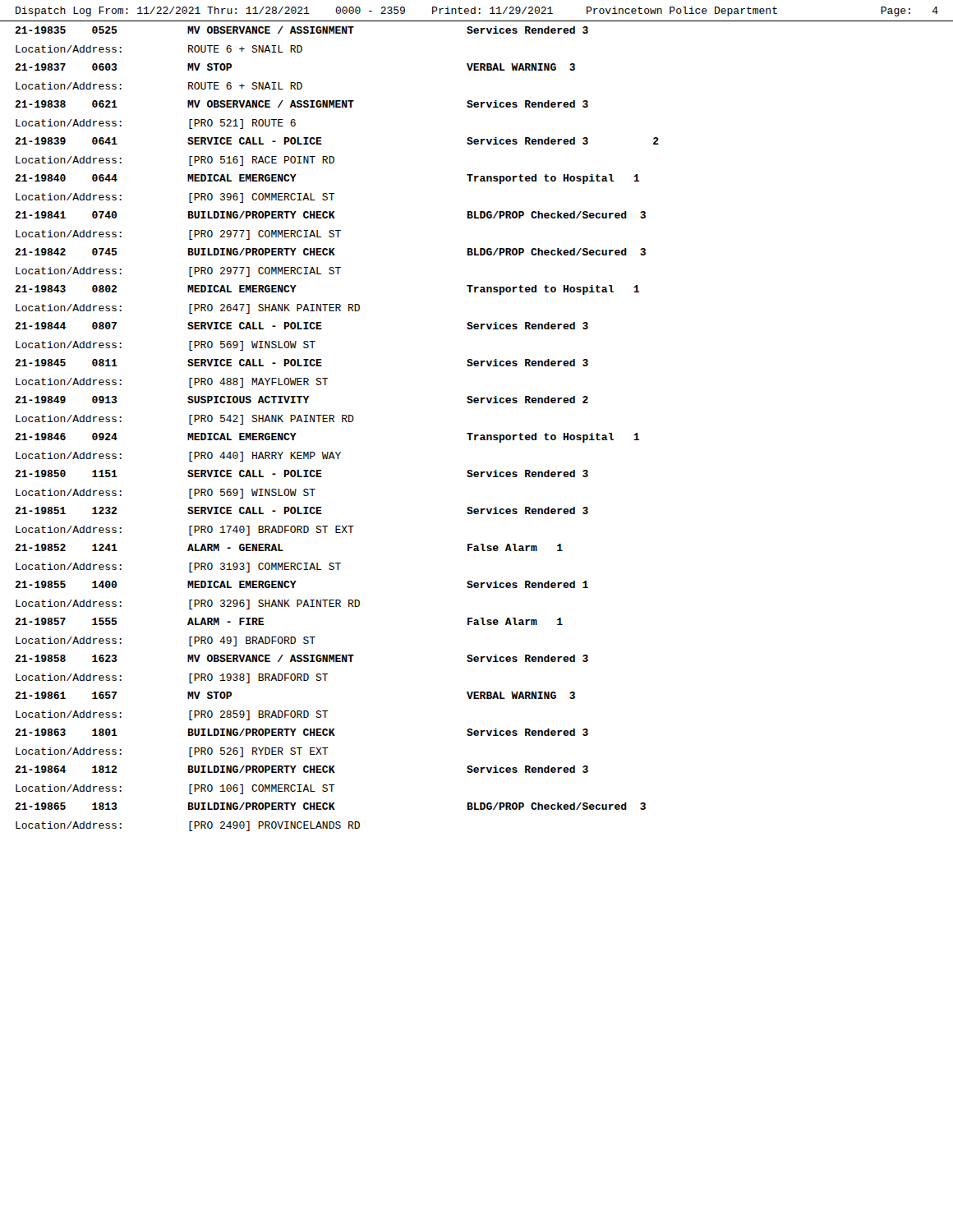The image size is (953, 1232).
Task: Select the list item that says "21-19857 1555 ALARM - FIRE False Alarm 1"
Action: point(476,631)
